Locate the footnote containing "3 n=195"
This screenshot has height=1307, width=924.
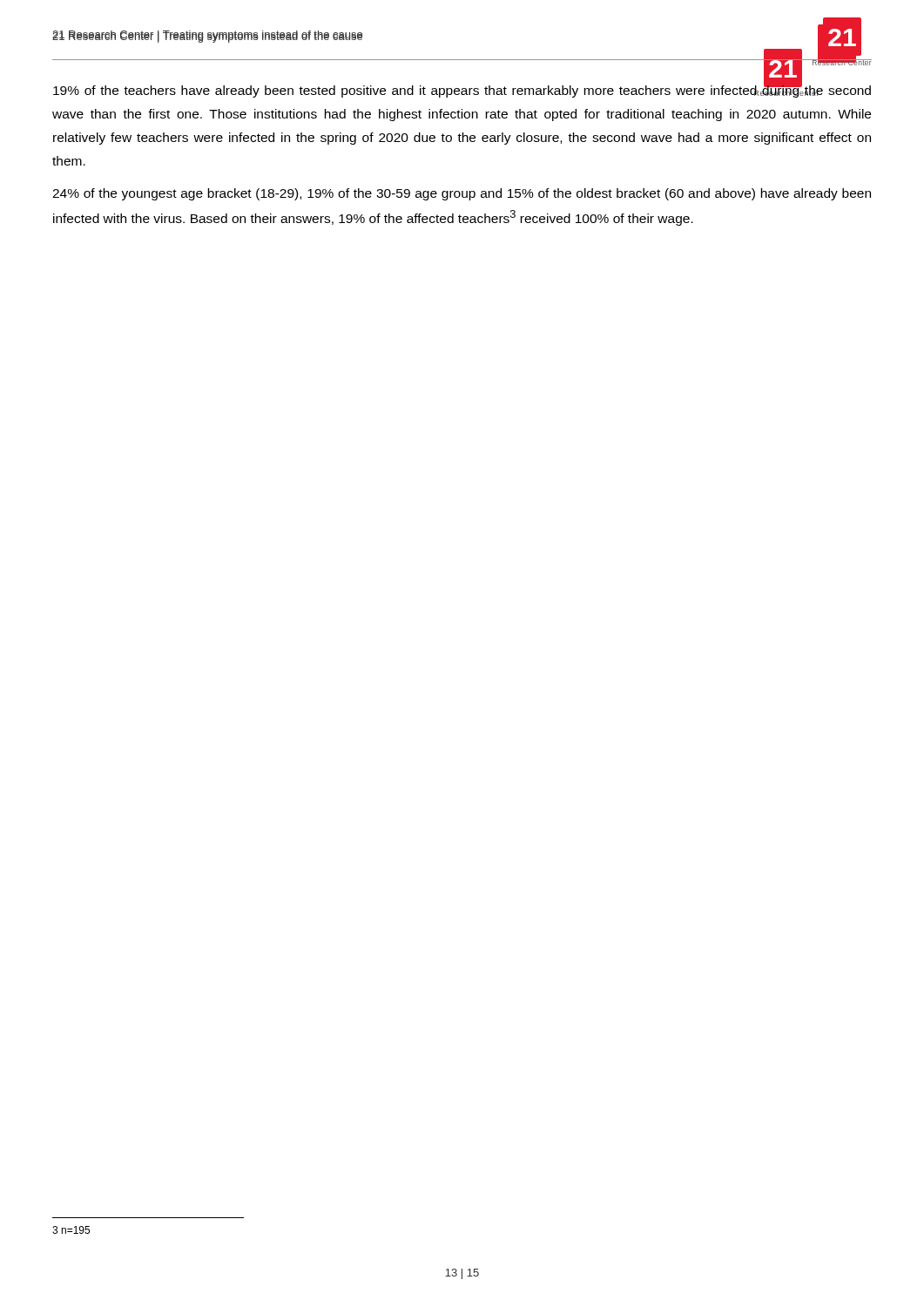[x=148, y=1227]
